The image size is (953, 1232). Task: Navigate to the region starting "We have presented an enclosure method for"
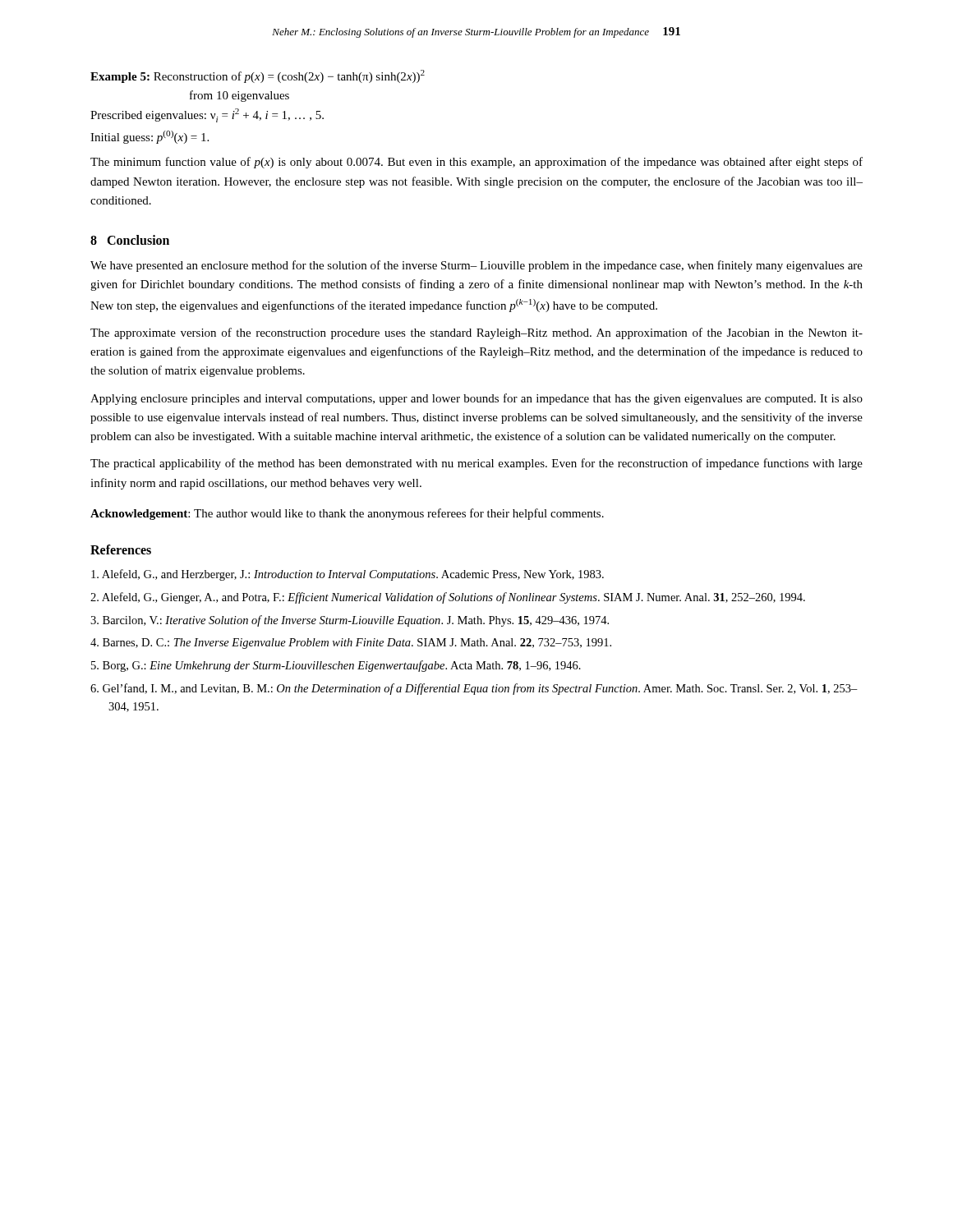tap(476, 285)
